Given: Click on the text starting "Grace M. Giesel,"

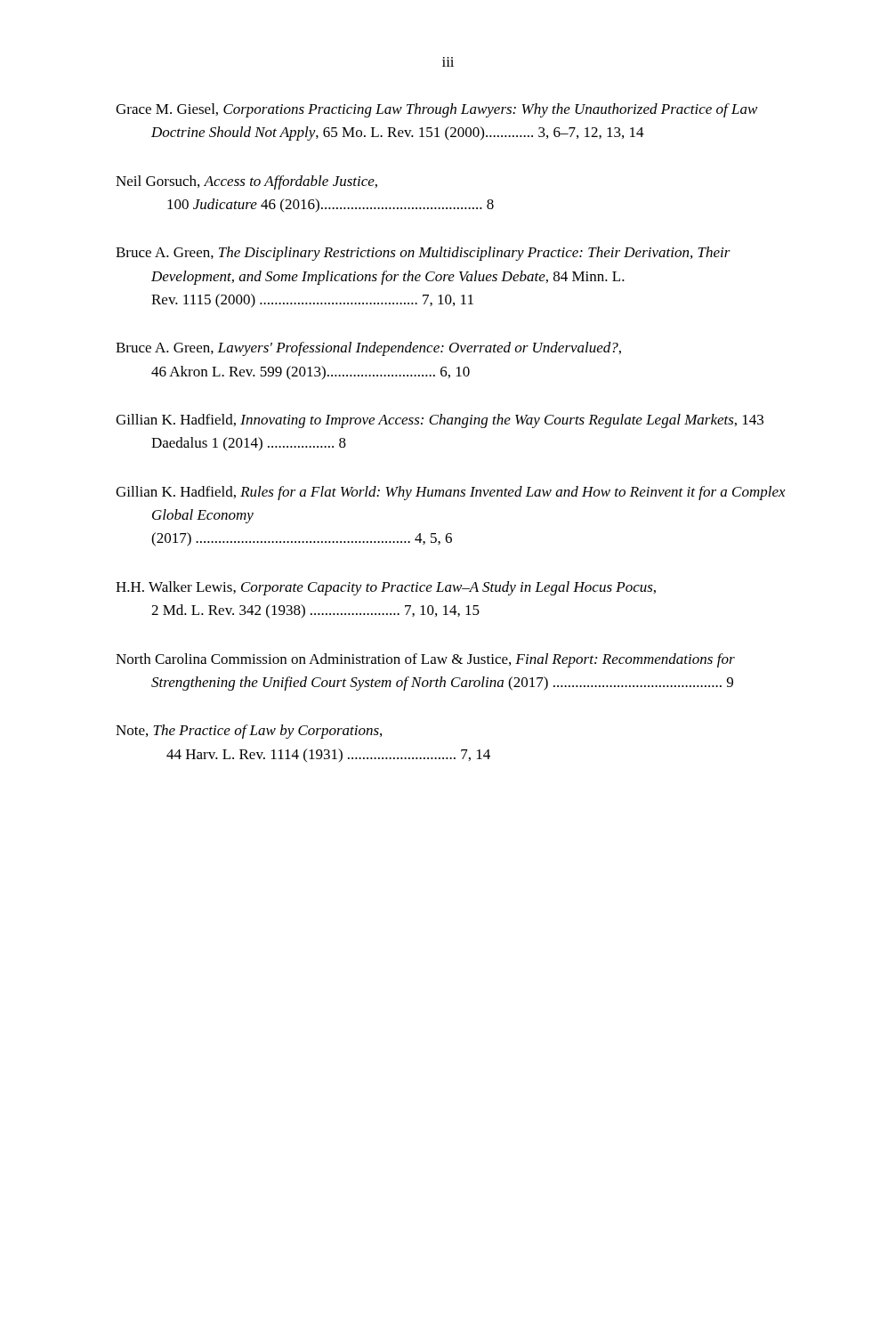Looking at the screenshot, I should [437, 121].
